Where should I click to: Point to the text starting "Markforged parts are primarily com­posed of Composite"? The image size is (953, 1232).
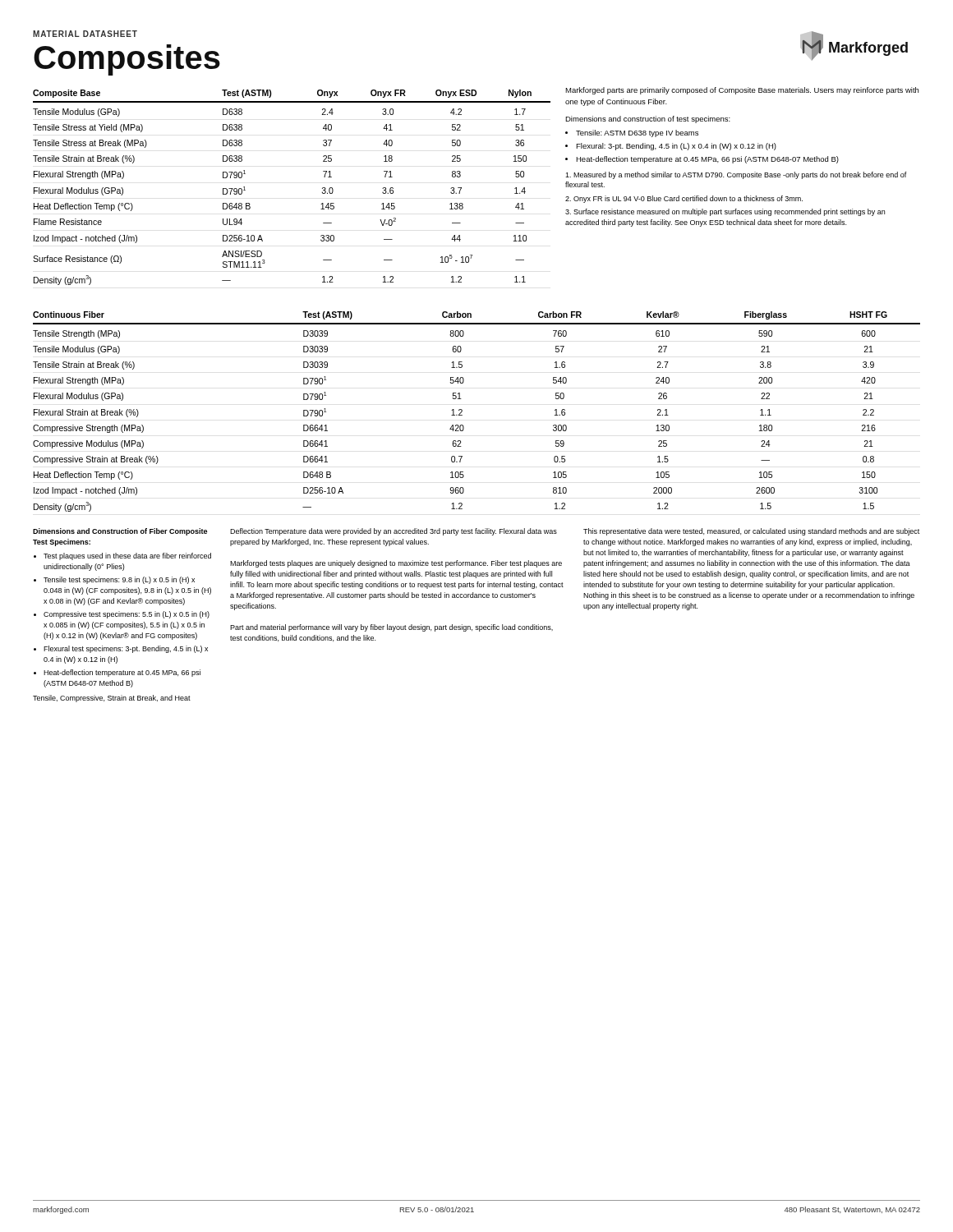(x=742, y=96)
